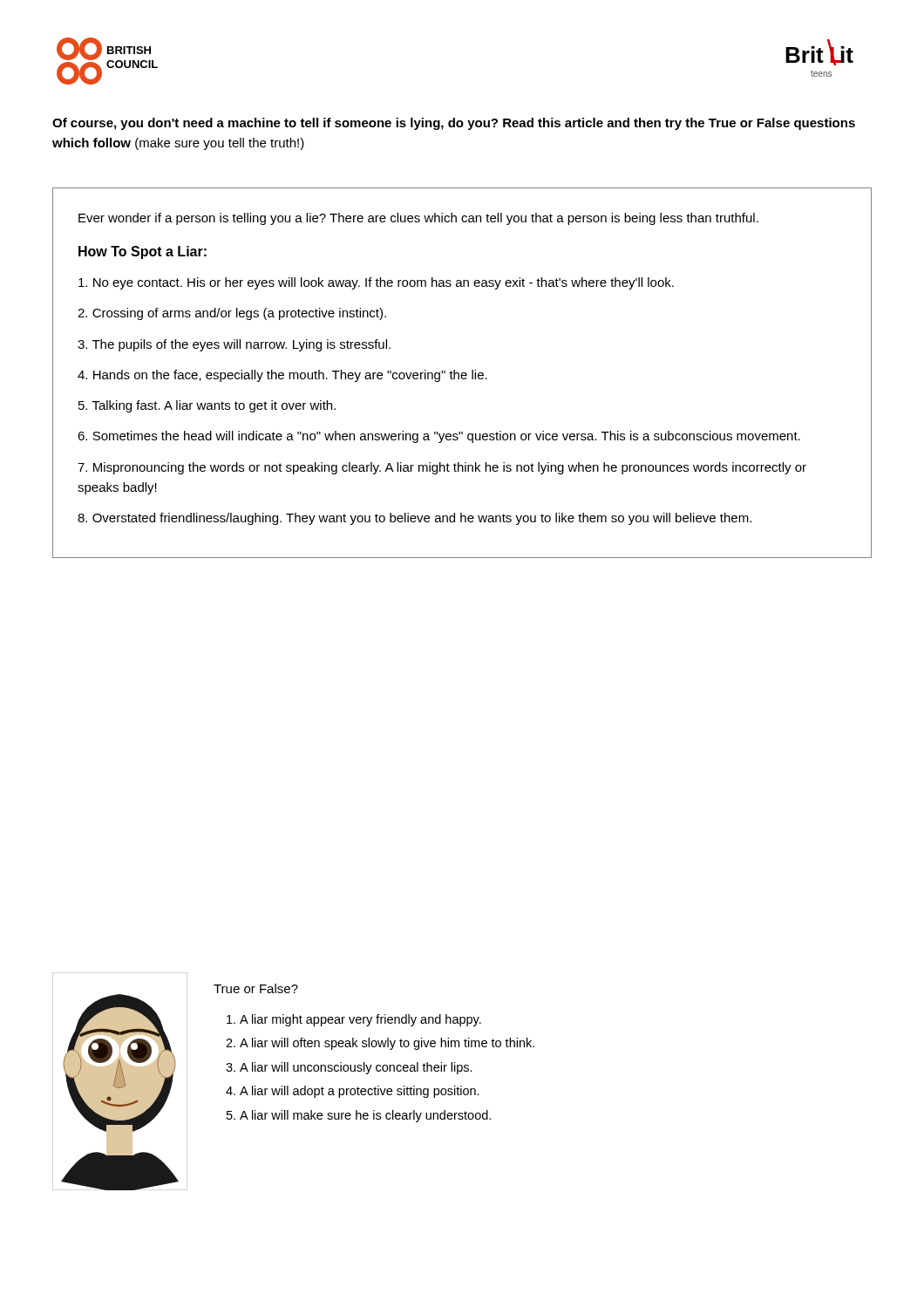Point to the element starting "How To Spot a Liar:"

(143, 252)
